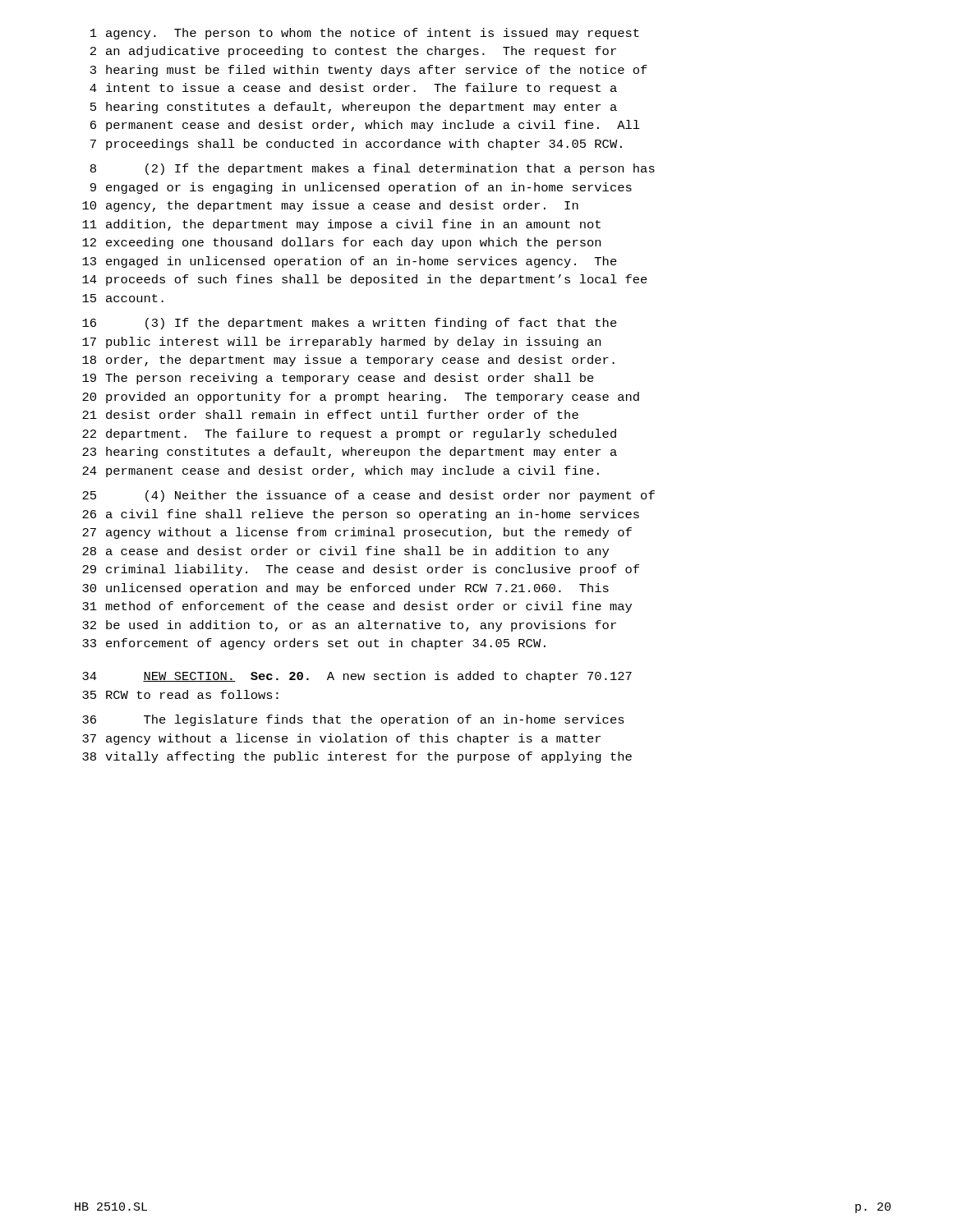Image resolution: width=953 pixels, height=1232 pixels.
Task: Locate the block starting "16 (3) If the"
Action: [483, 398]
